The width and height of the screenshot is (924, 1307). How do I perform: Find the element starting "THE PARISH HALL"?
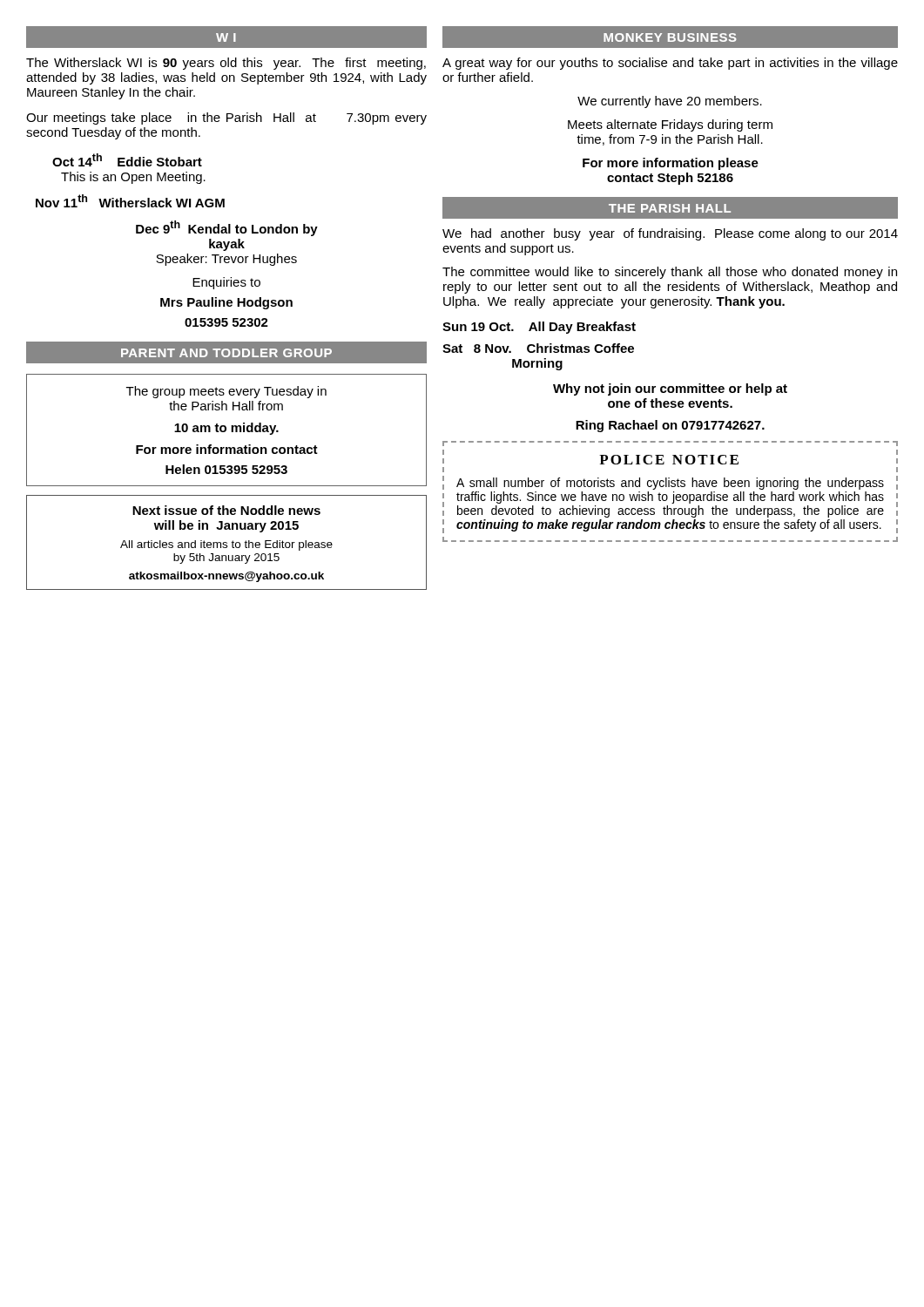(670, 208)
